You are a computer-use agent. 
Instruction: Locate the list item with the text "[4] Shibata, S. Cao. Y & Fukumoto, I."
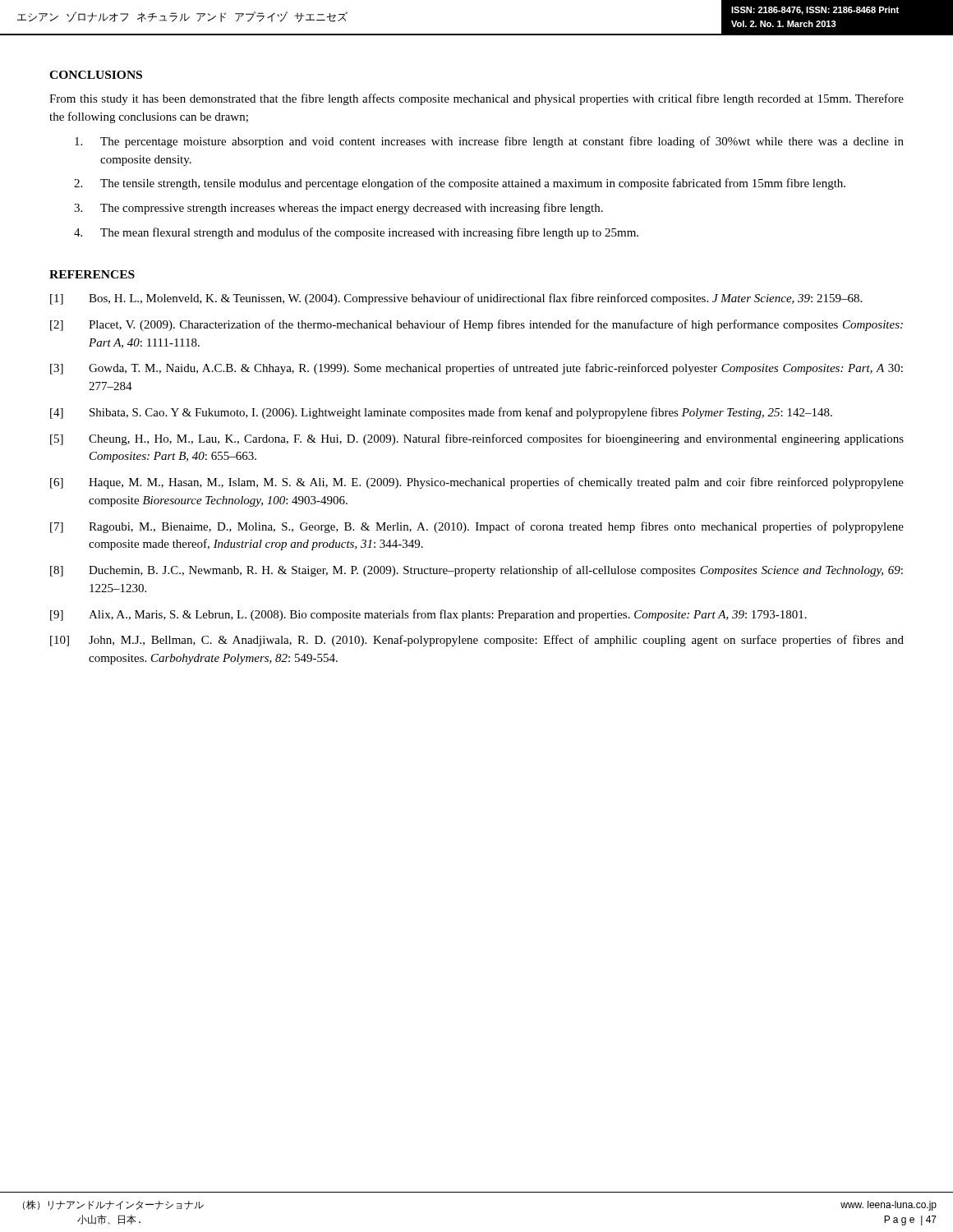pyautogui.click(x=476, y=413)
